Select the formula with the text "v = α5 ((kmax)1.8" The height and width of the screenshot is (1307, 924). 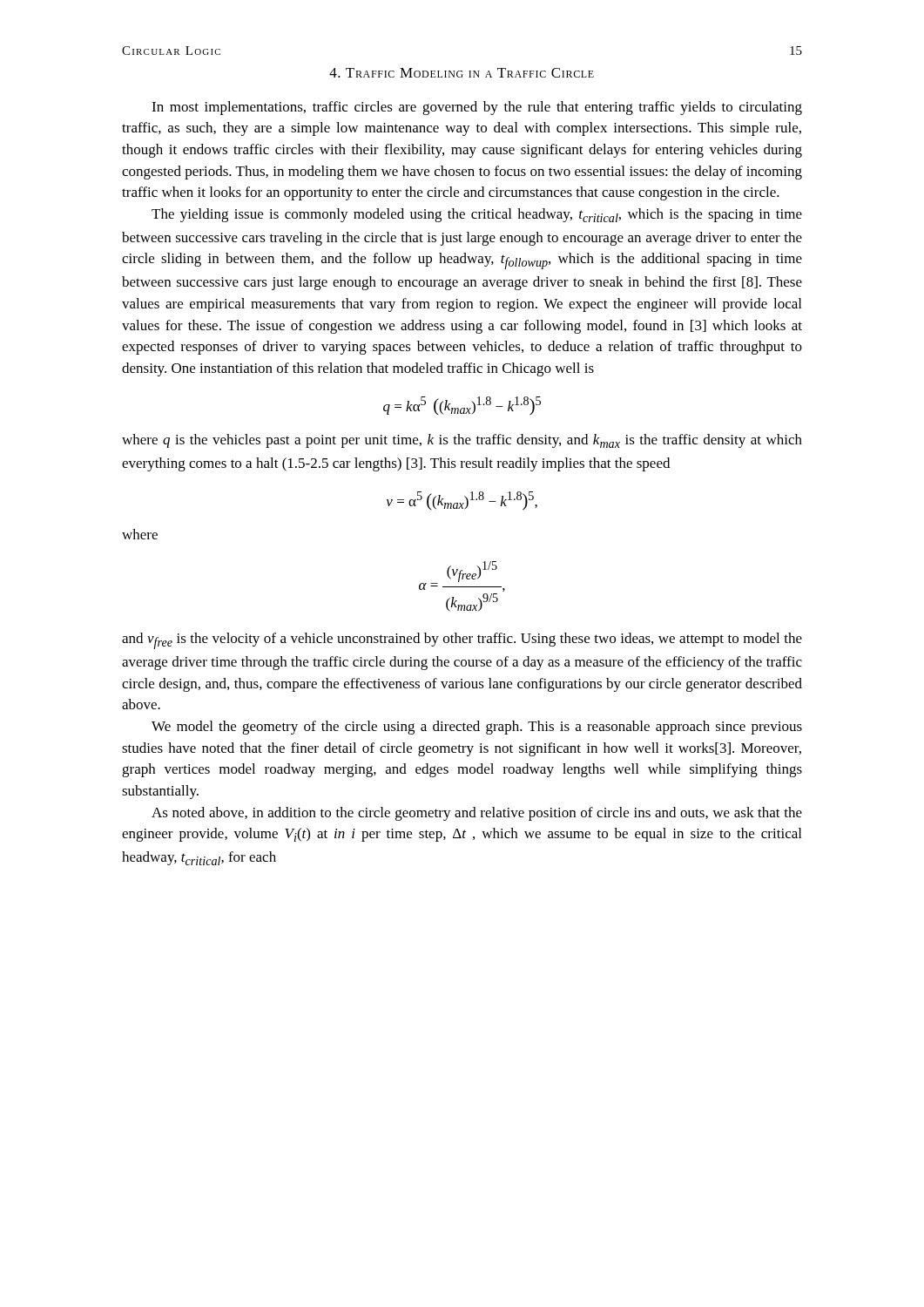(x=462, y=500)
